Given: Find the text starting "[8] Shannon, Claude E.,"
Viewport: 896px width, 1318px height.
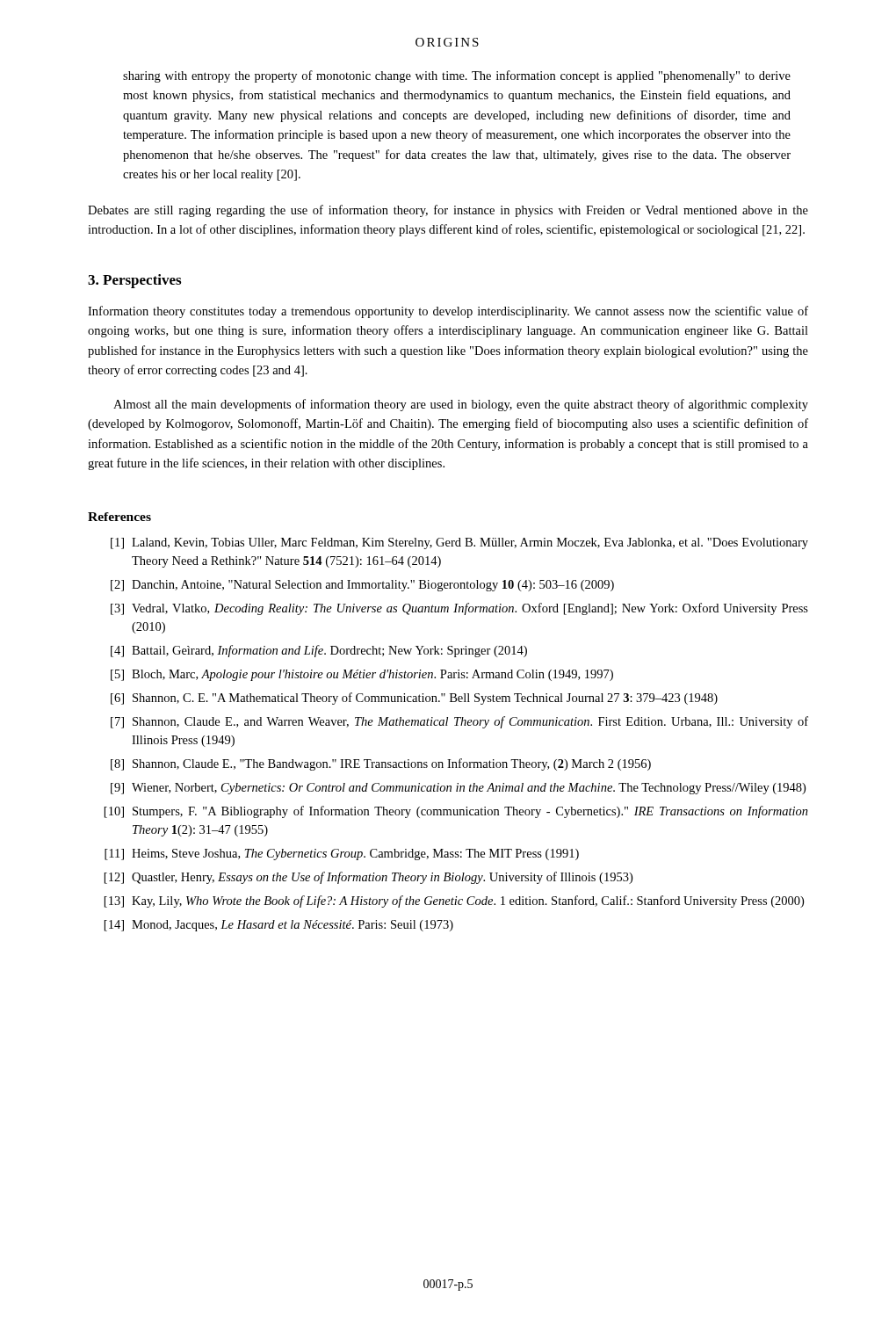Looking at the screenshot, I should (448, 764).
